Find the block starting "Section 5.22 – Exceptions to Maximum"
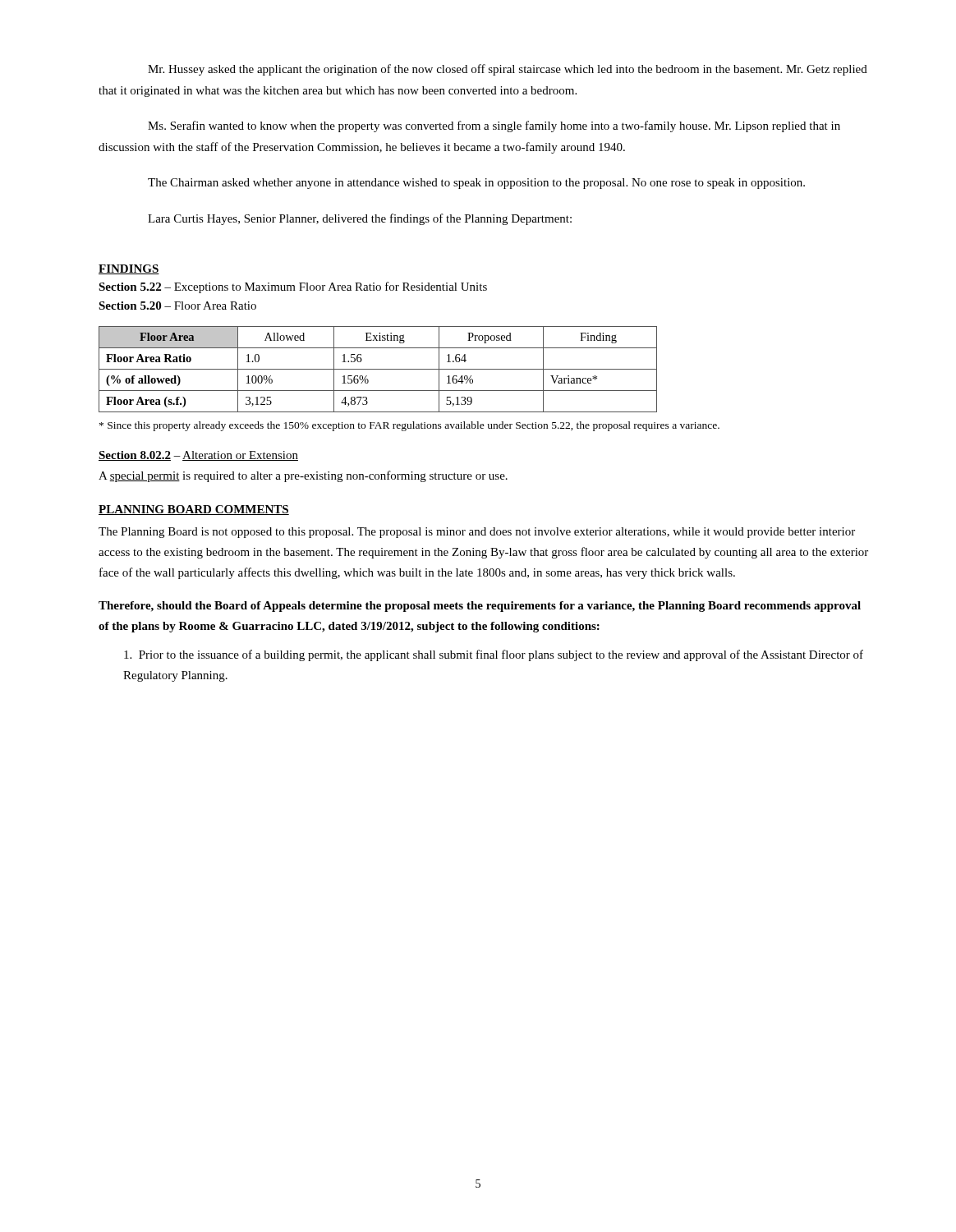 (x=293, y=296)
